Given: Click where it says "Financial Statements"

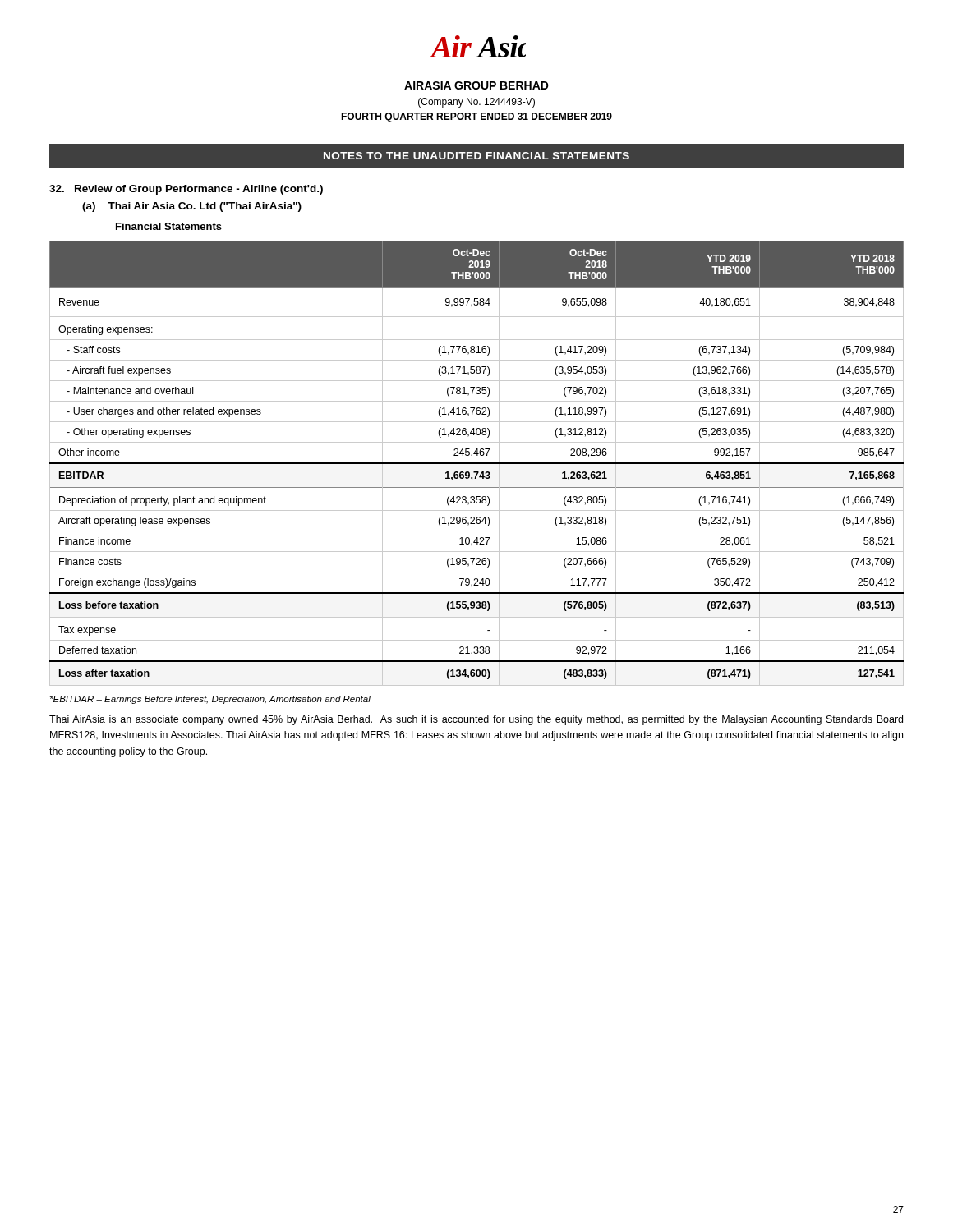Looking at the screenshot, I should coord(168,226).
